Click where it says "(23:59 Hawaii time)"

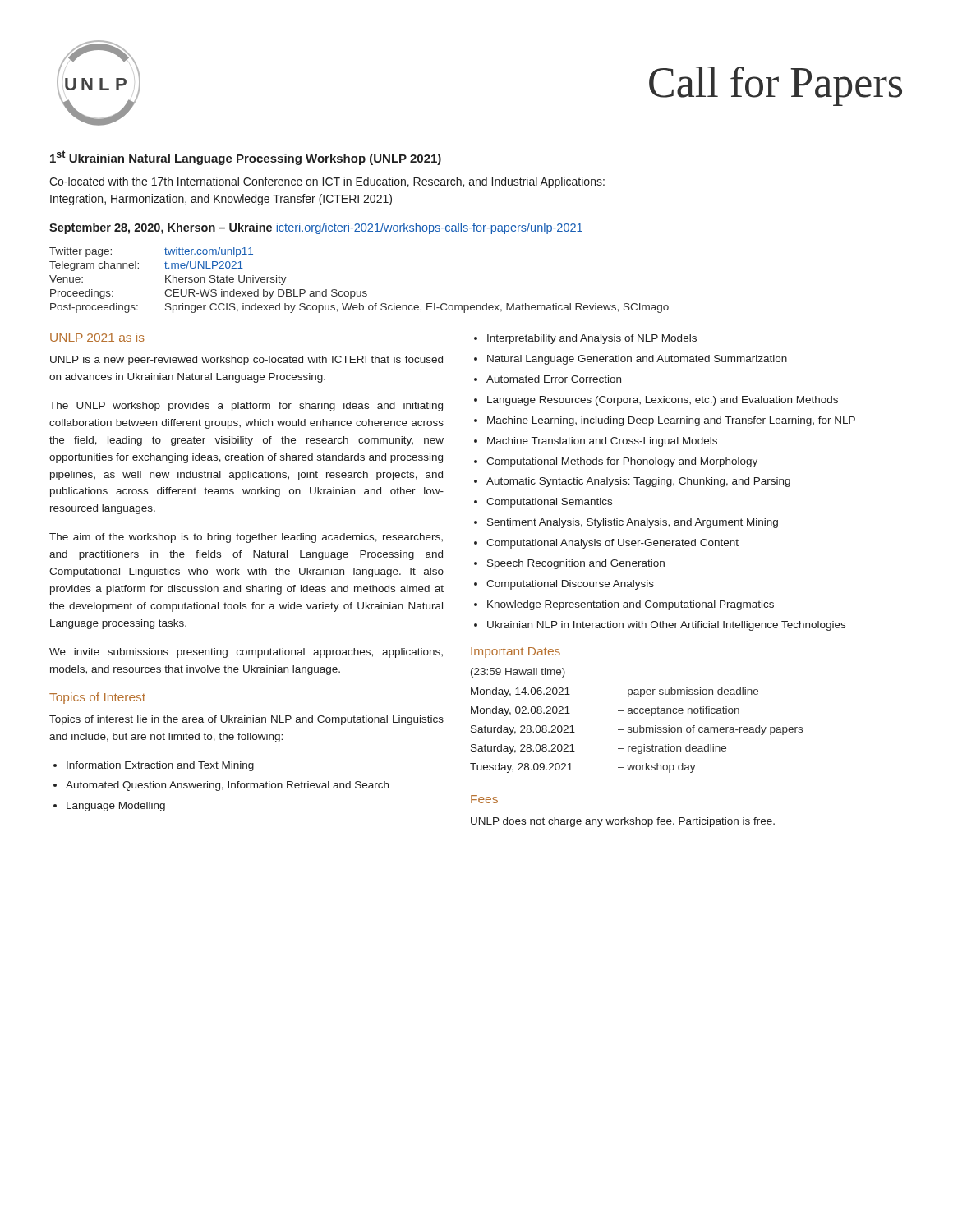pyautogui.click(x=518, y=671)
